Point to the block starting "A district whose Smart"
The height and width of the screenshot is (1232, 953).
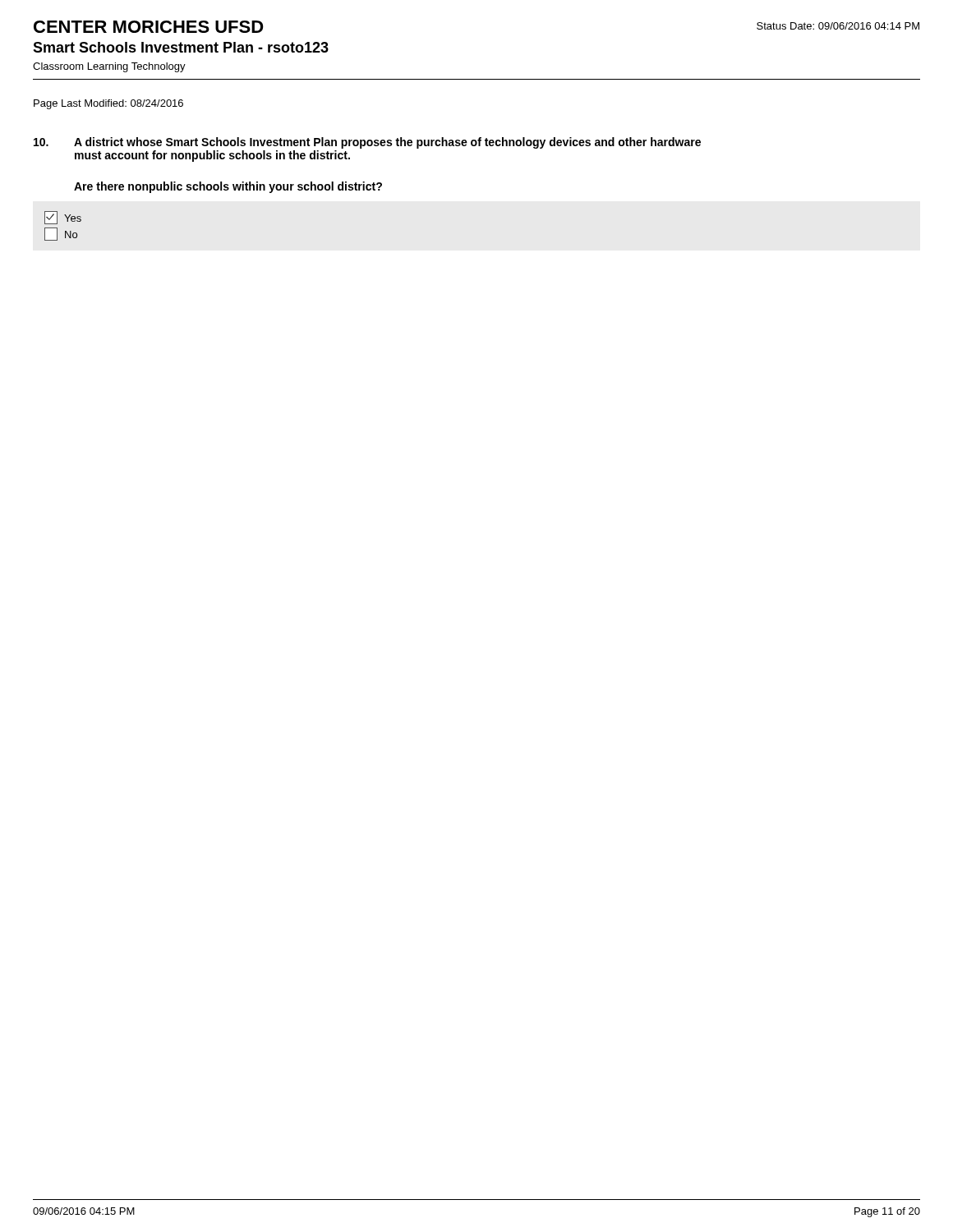point(388,149)
